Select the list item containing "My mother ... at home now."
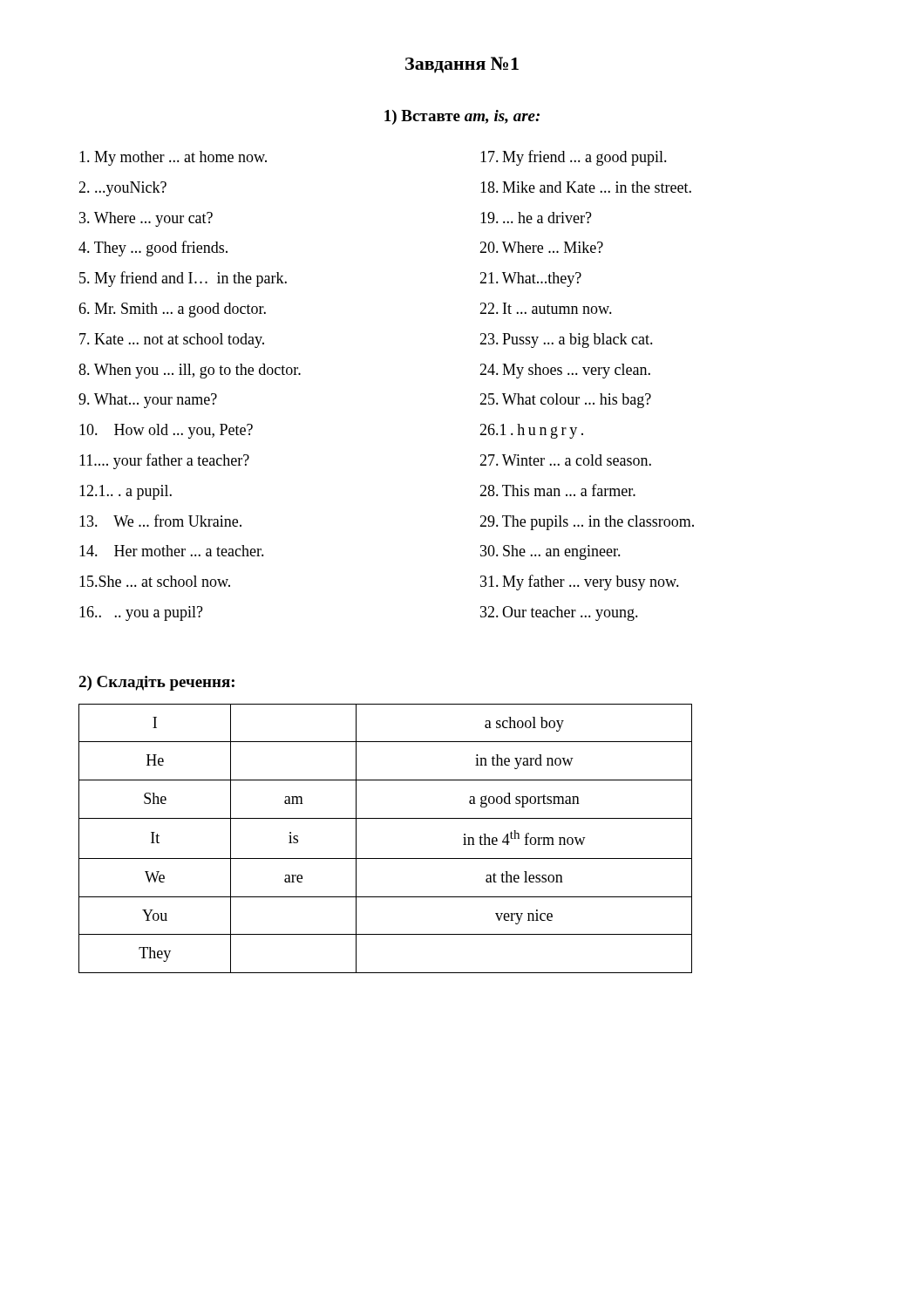 point(173,157)
